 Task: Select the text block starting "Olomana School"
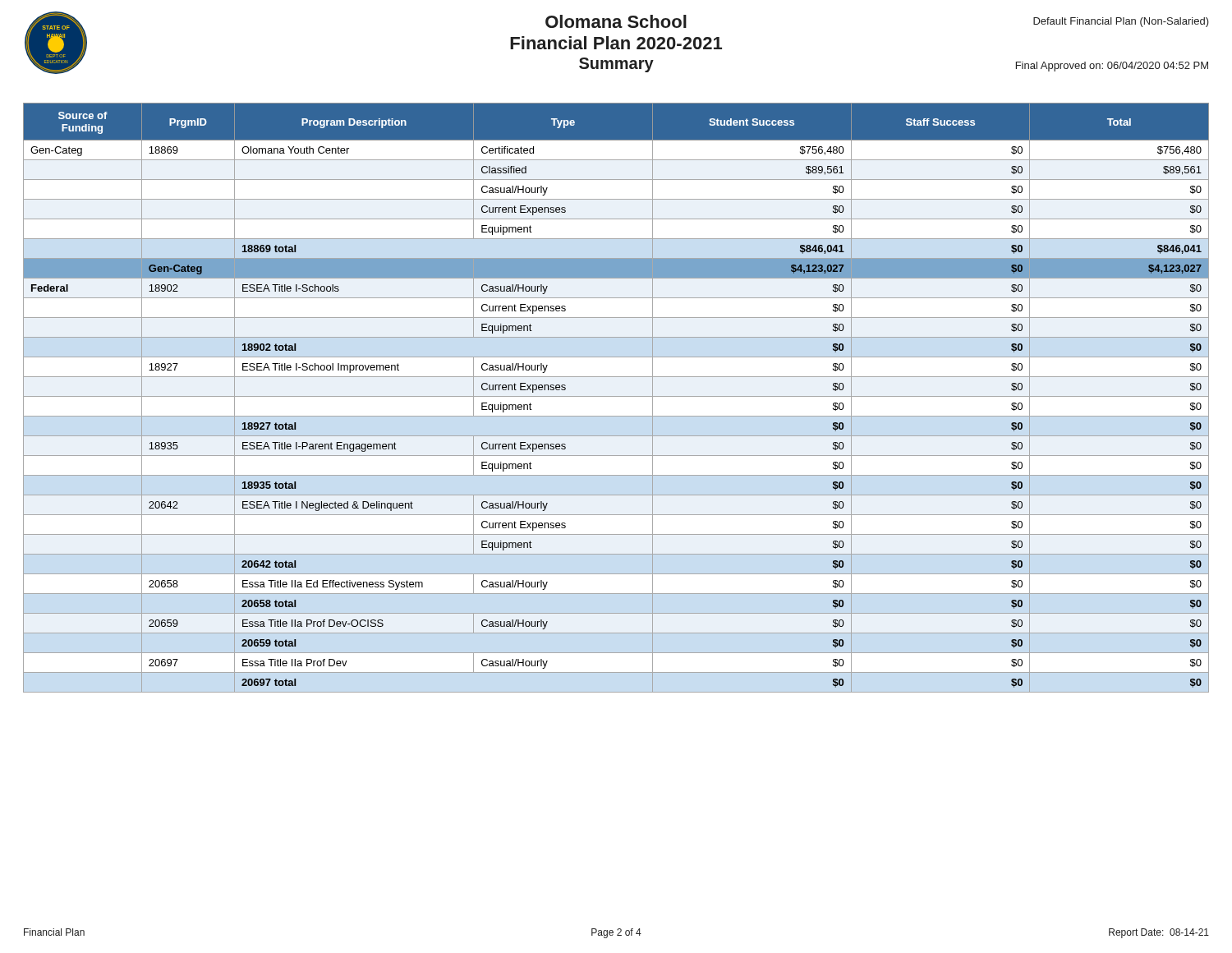click(616, 22)
